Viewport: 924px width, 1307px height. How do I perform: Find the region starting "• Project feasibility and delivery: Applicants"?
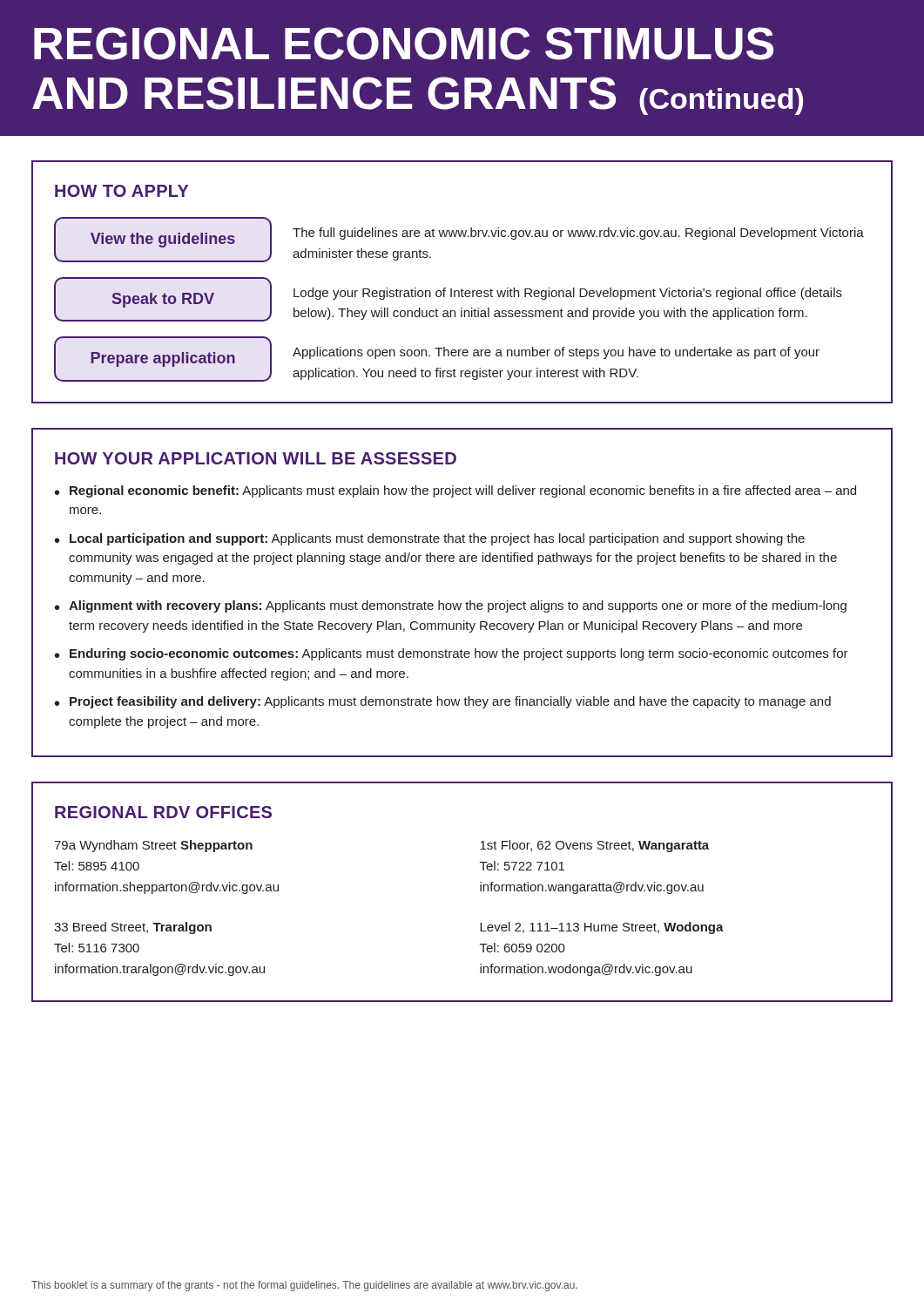click(x=462, y=712)
